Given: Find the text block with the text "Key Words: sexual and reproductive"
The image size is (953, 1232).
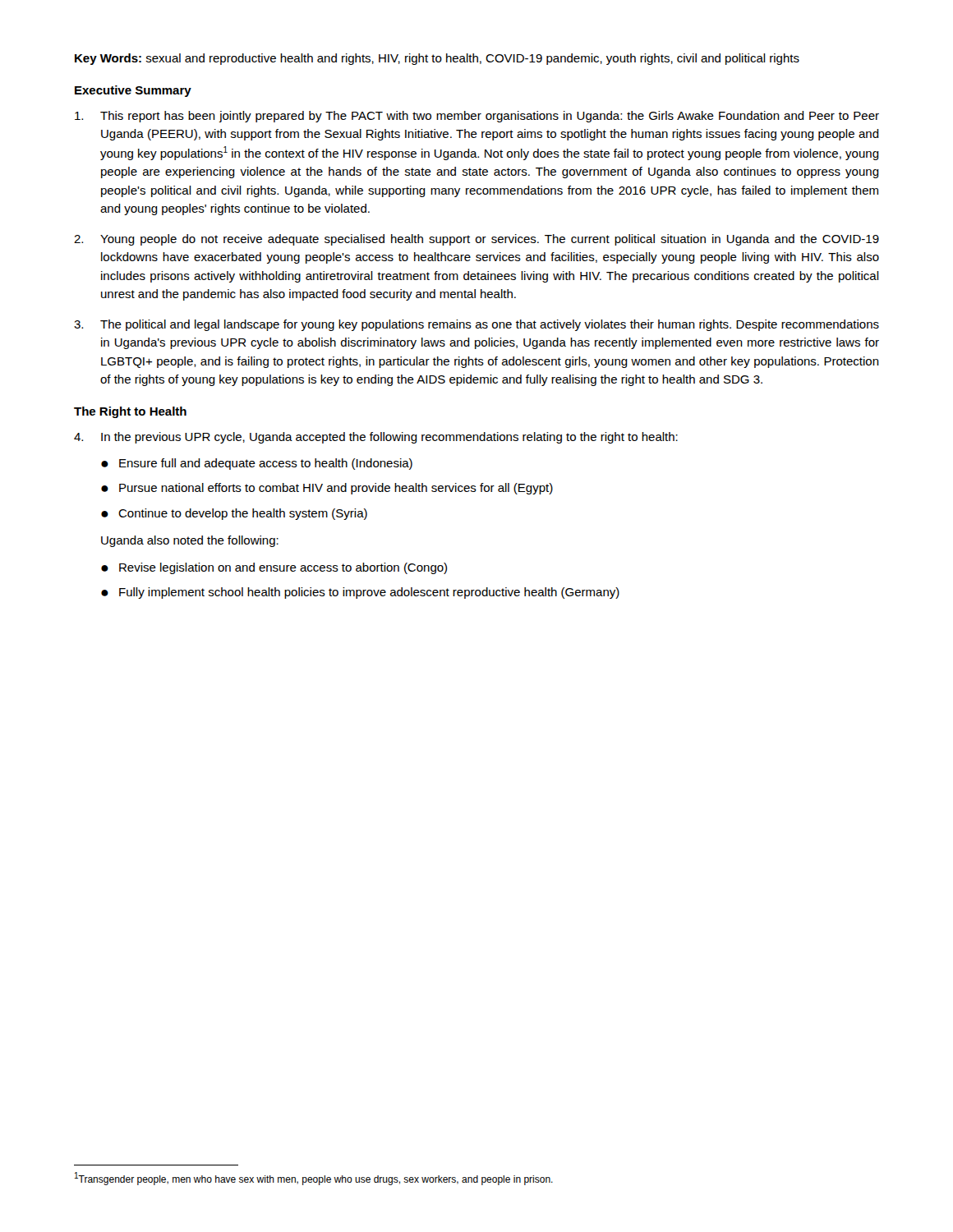Looking at the screenshot, I should click(437, 58).
